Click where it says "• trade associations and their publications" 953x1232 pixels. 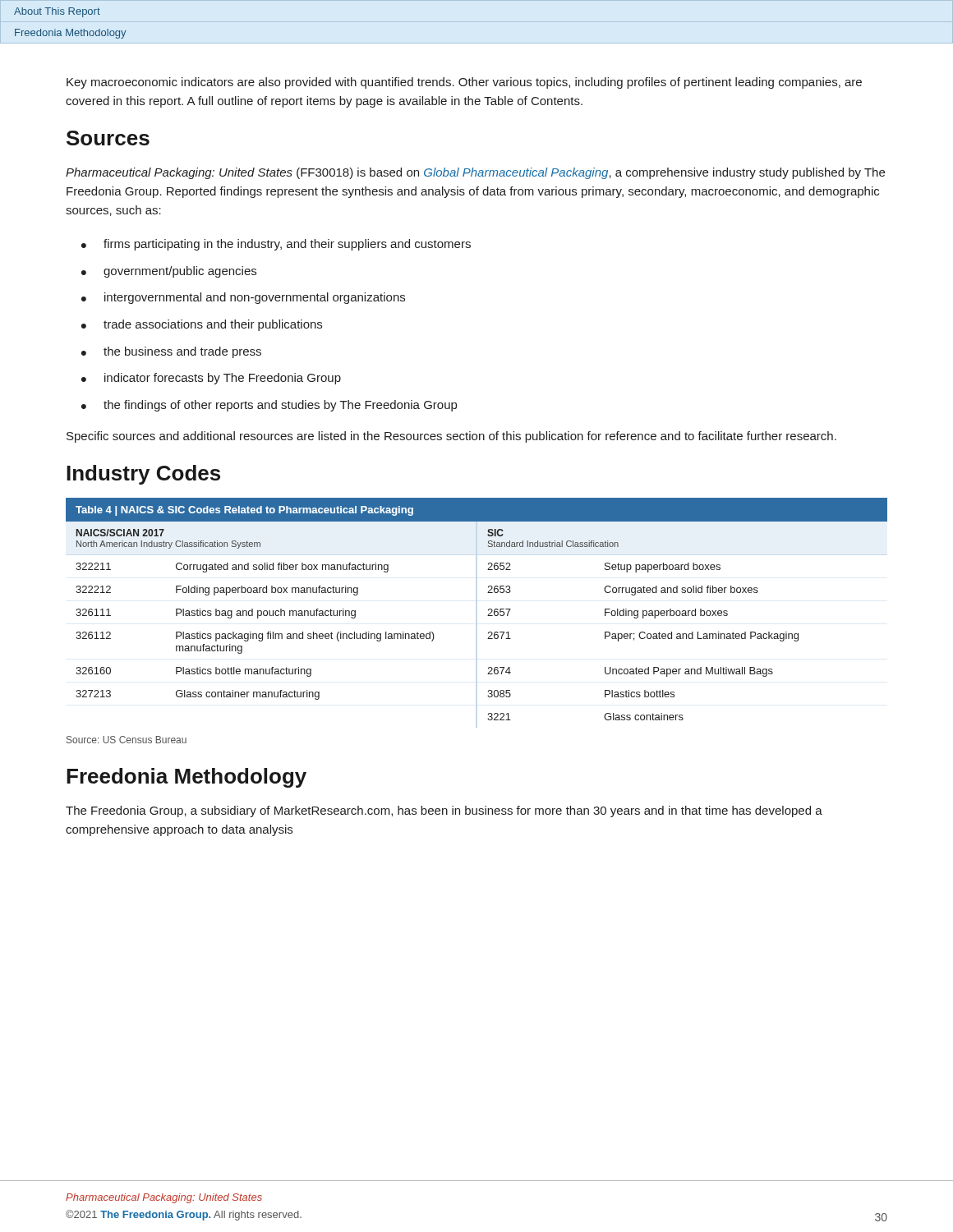click(x=194, y=326)
